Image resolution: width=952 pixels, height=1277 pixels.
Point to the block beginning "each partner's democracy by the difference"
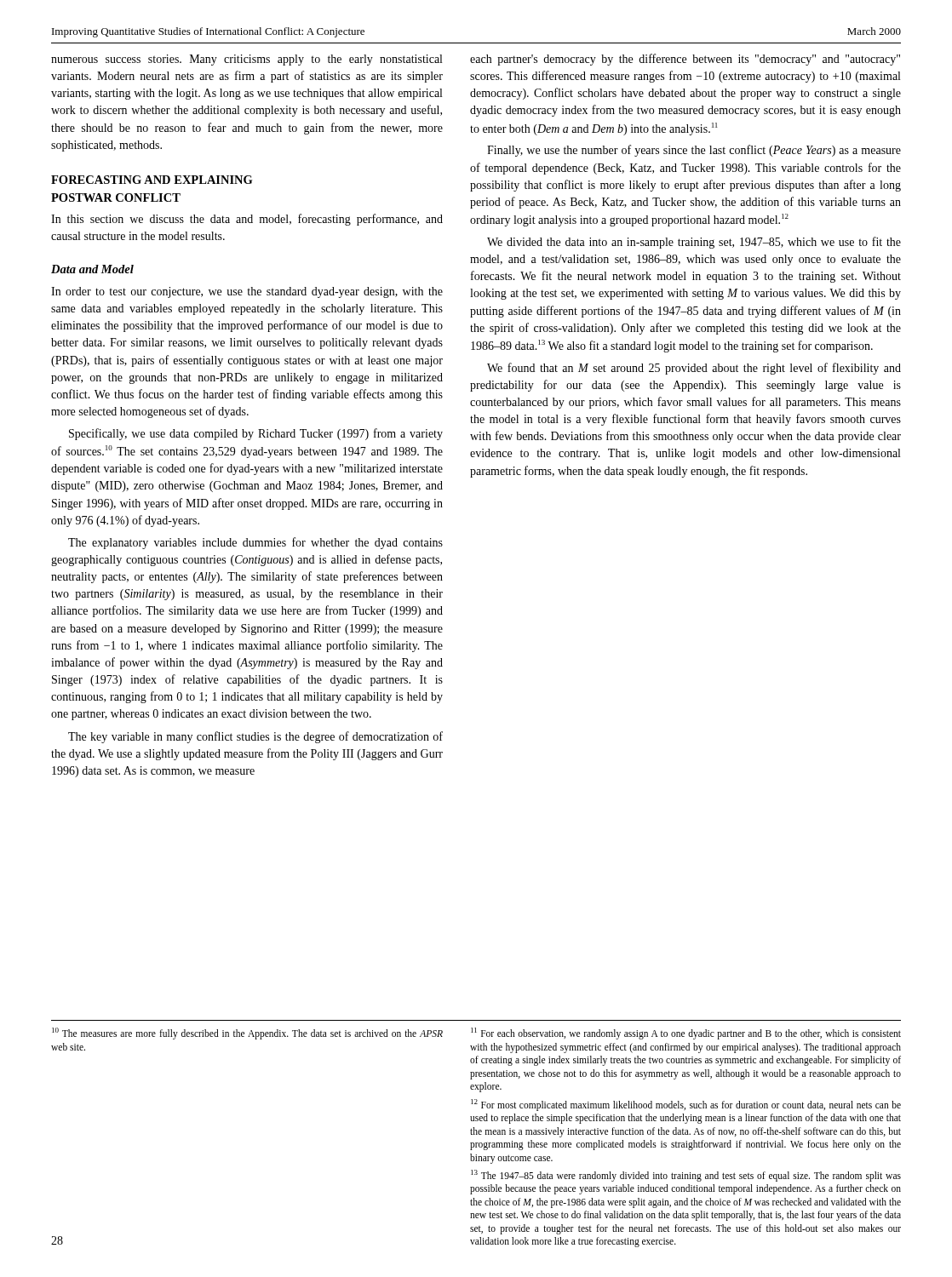click(685, 265)
